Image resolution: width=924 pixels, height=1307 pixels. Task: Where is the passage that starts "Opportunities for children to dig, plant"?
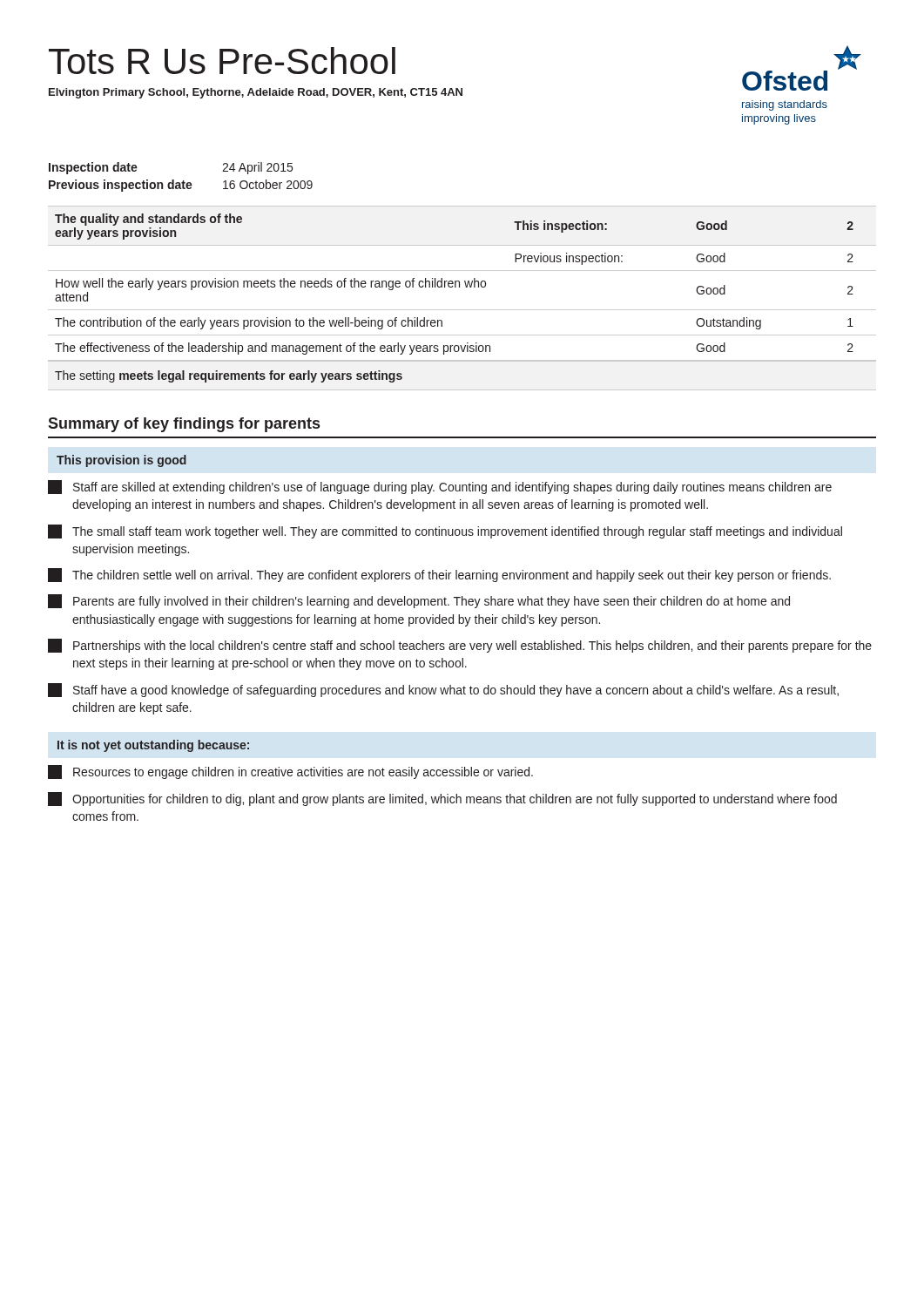[x=462, y=808]
